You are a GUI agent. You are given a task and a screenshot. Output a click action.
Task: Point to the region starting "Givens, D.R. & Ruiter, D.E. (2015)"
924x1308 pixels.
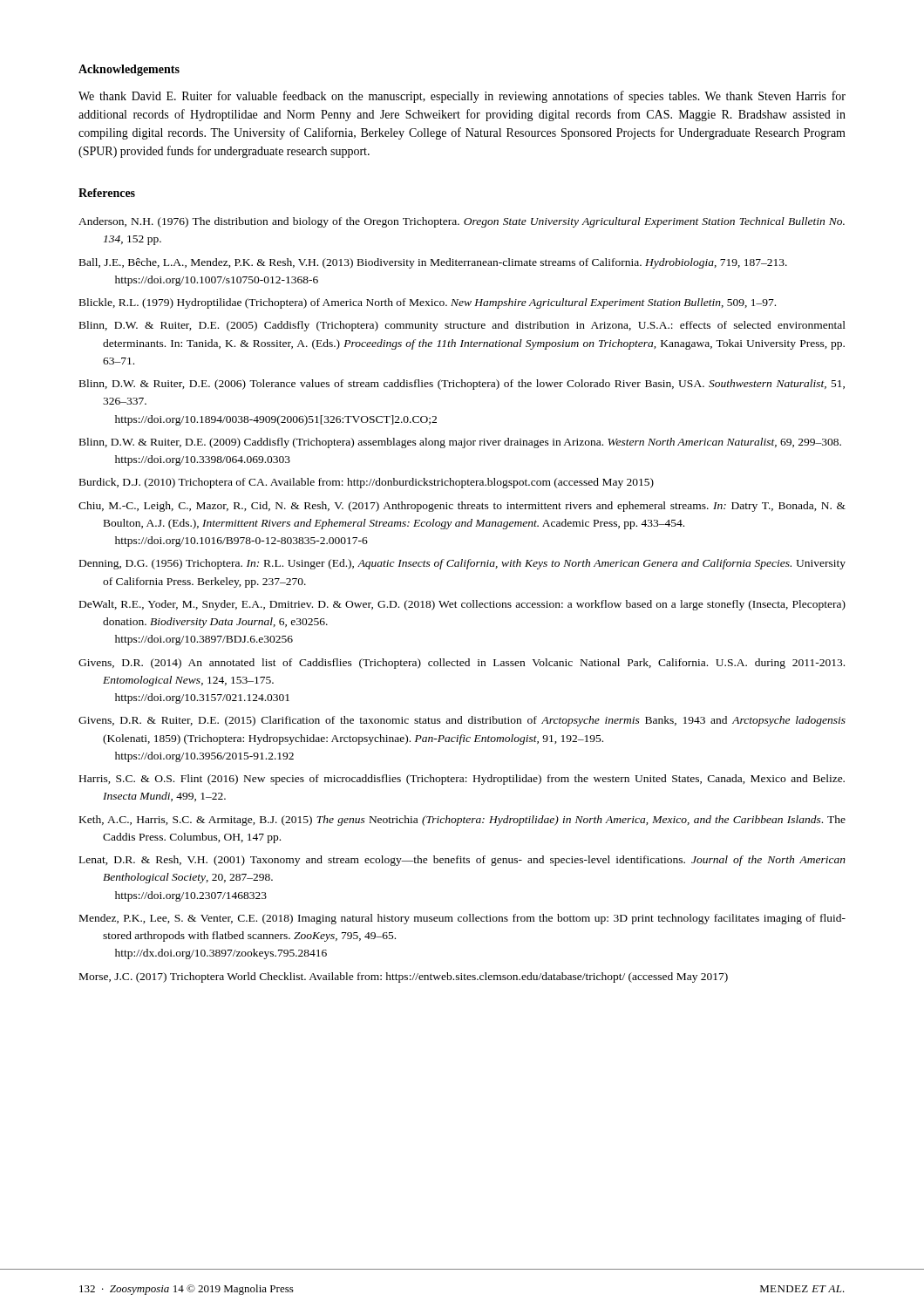[462, 738]
